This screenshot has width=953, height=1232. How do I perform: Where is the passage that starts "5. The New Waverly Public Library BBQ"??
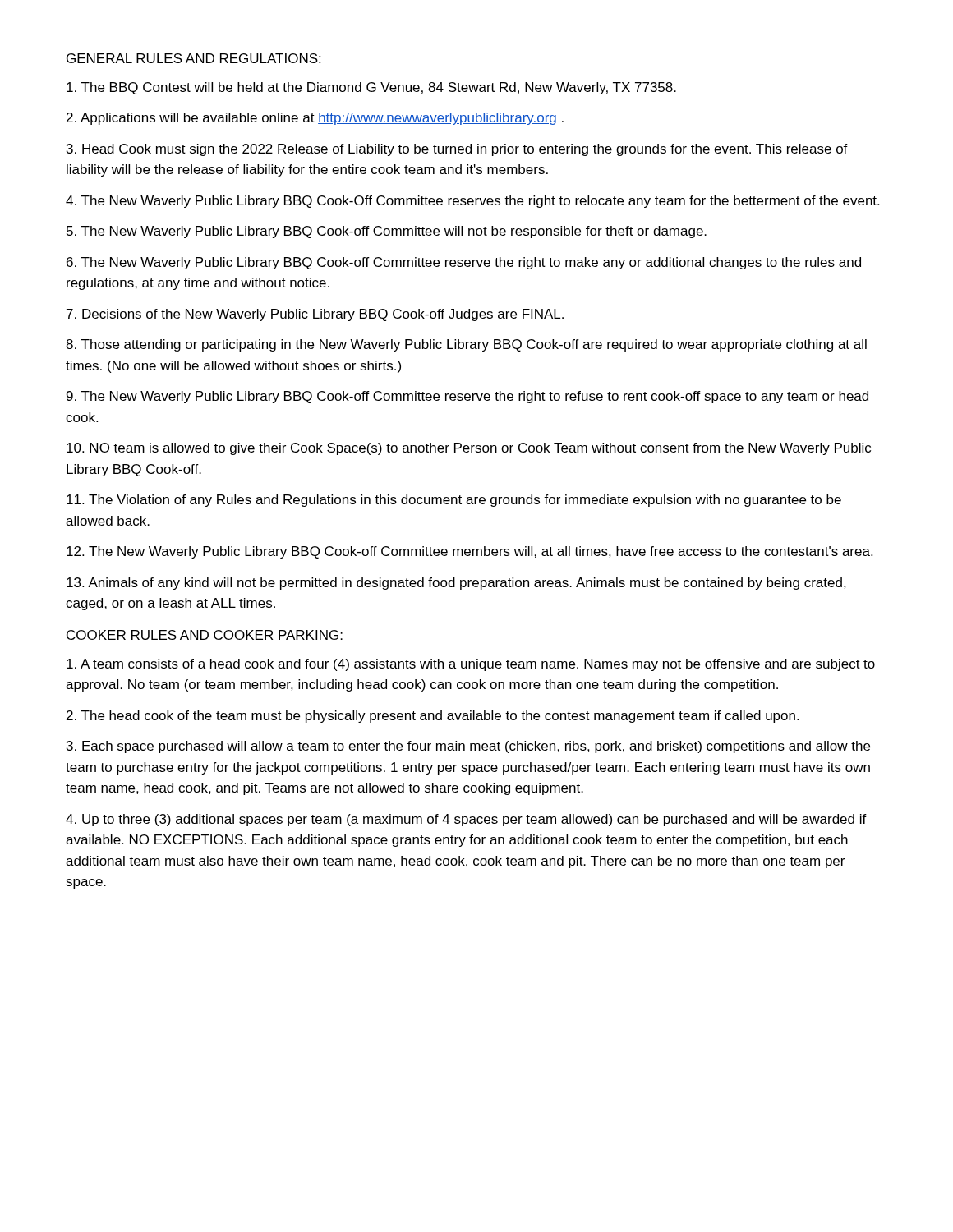387,231
